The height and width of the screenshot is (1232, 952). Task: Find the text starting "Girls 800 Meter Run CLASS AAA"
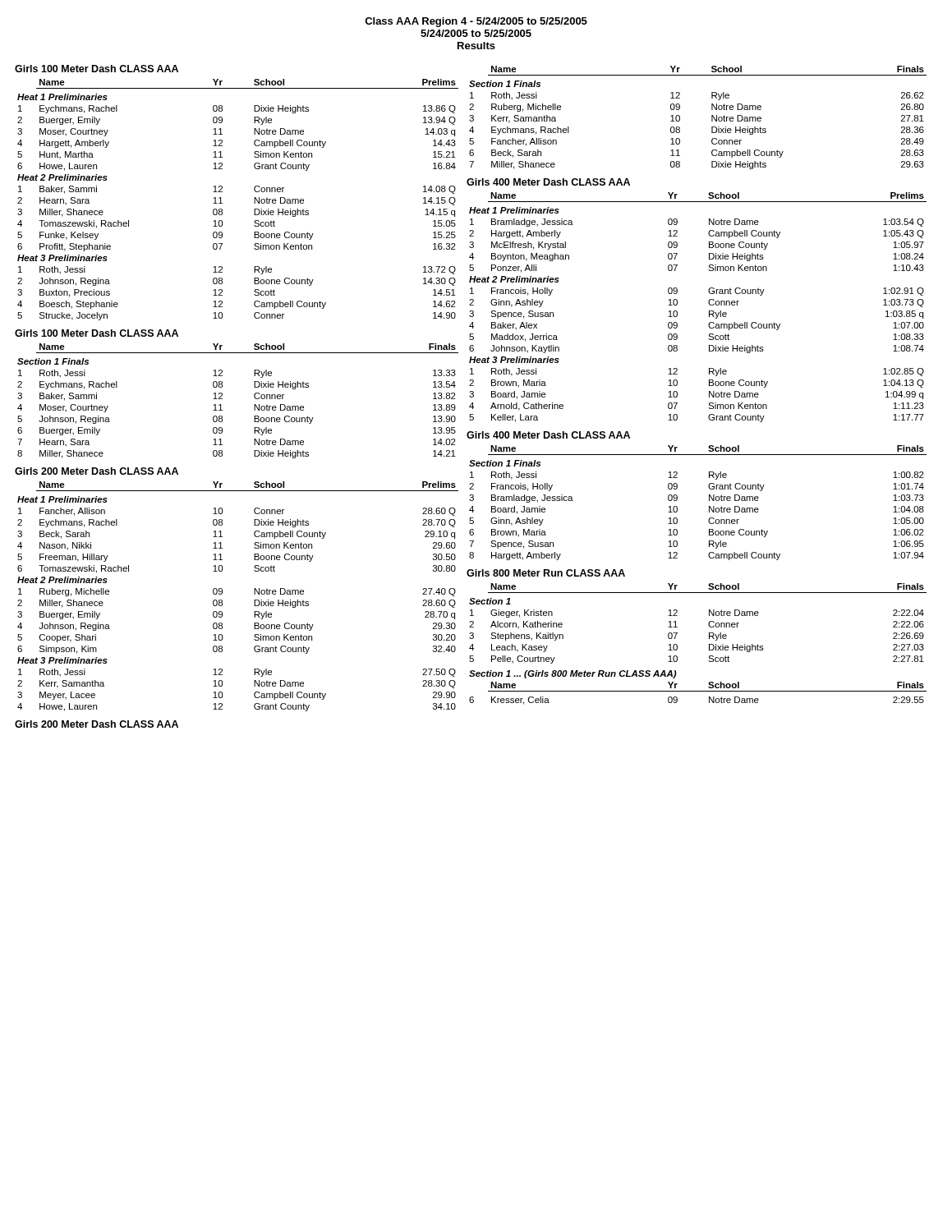[x=546, y=573]
